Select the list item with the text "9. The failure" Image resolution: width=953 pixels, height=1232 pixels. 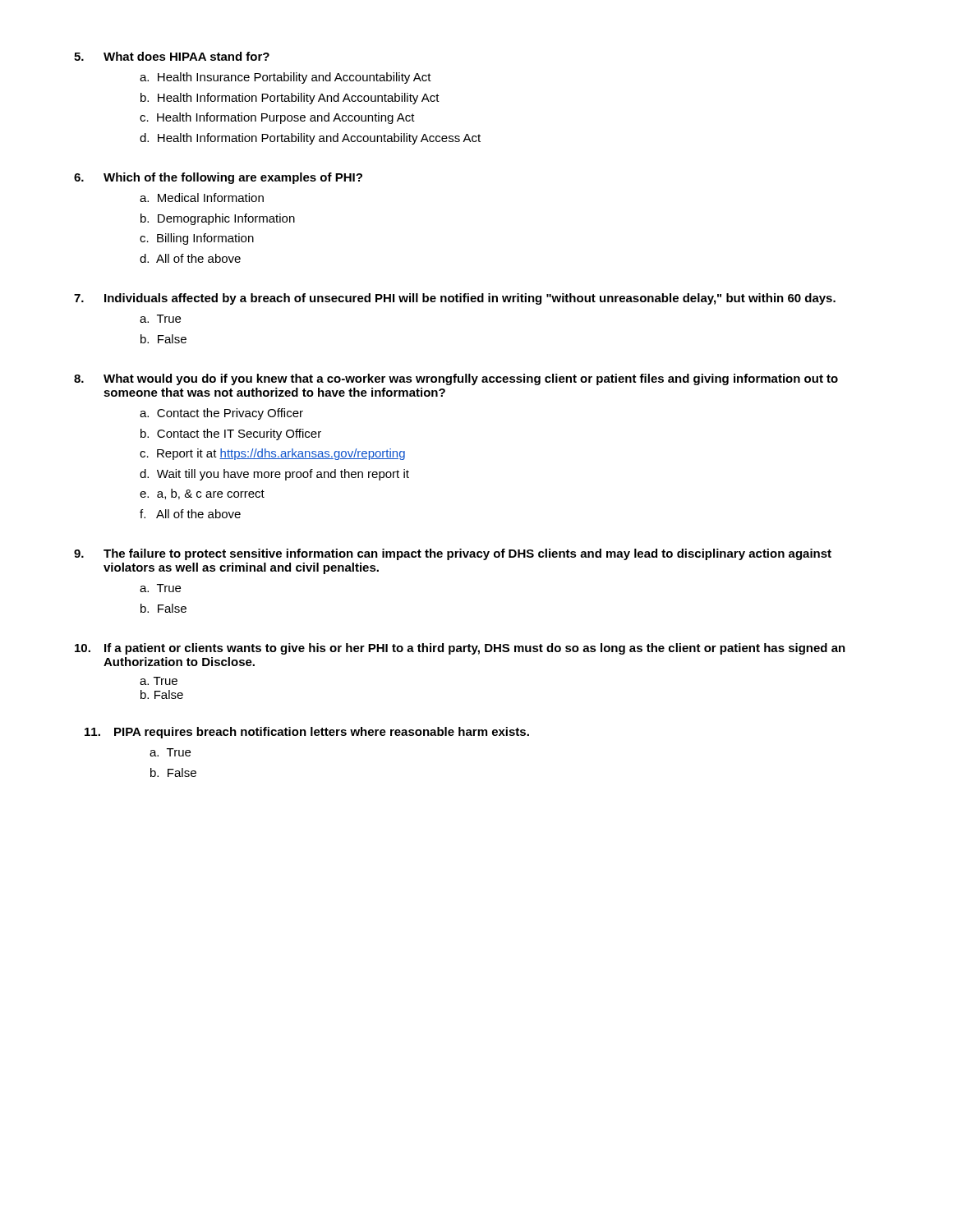453,554
